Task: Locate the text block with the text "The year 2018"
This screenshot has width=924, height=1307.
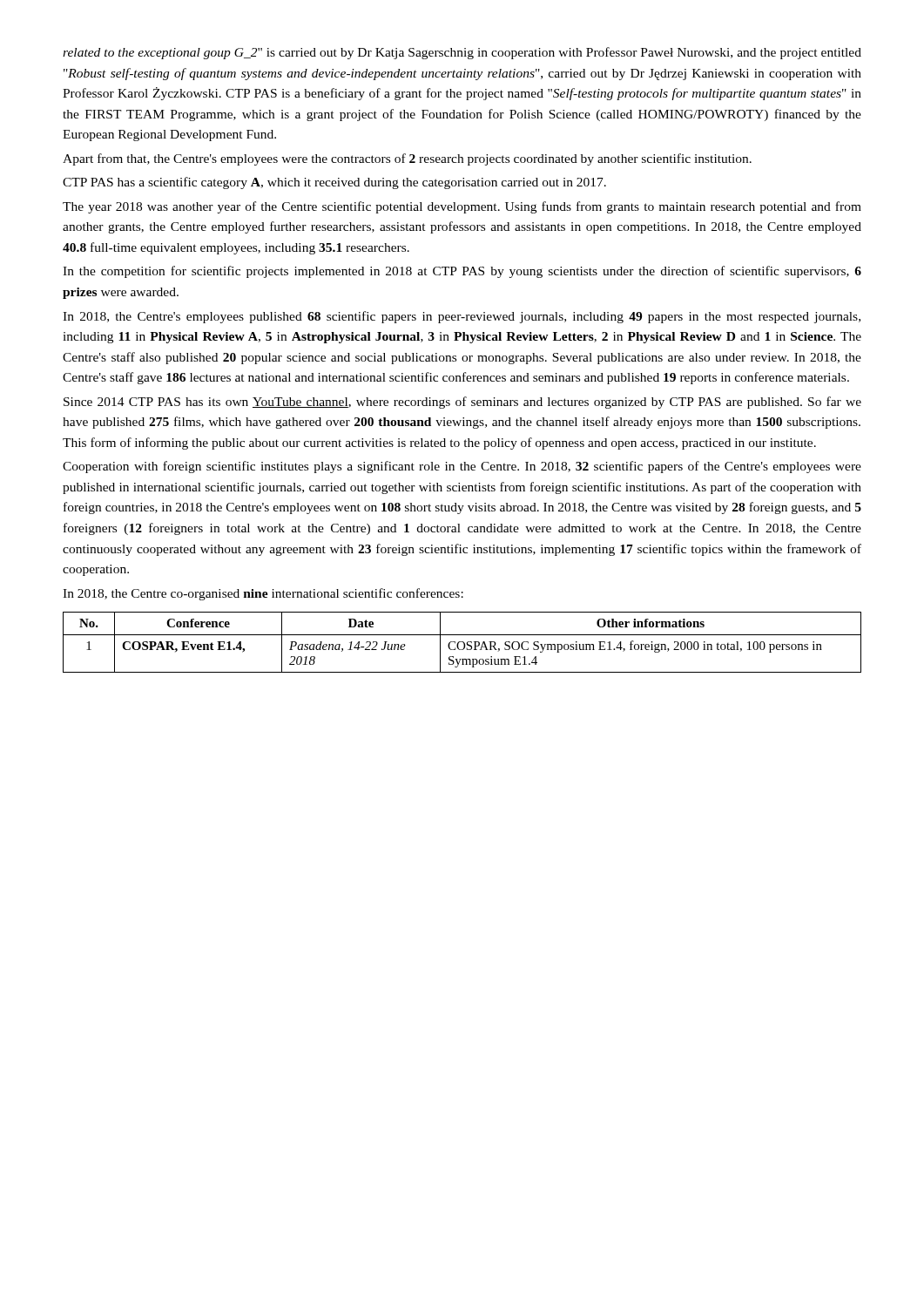Action: click(462, 227)
